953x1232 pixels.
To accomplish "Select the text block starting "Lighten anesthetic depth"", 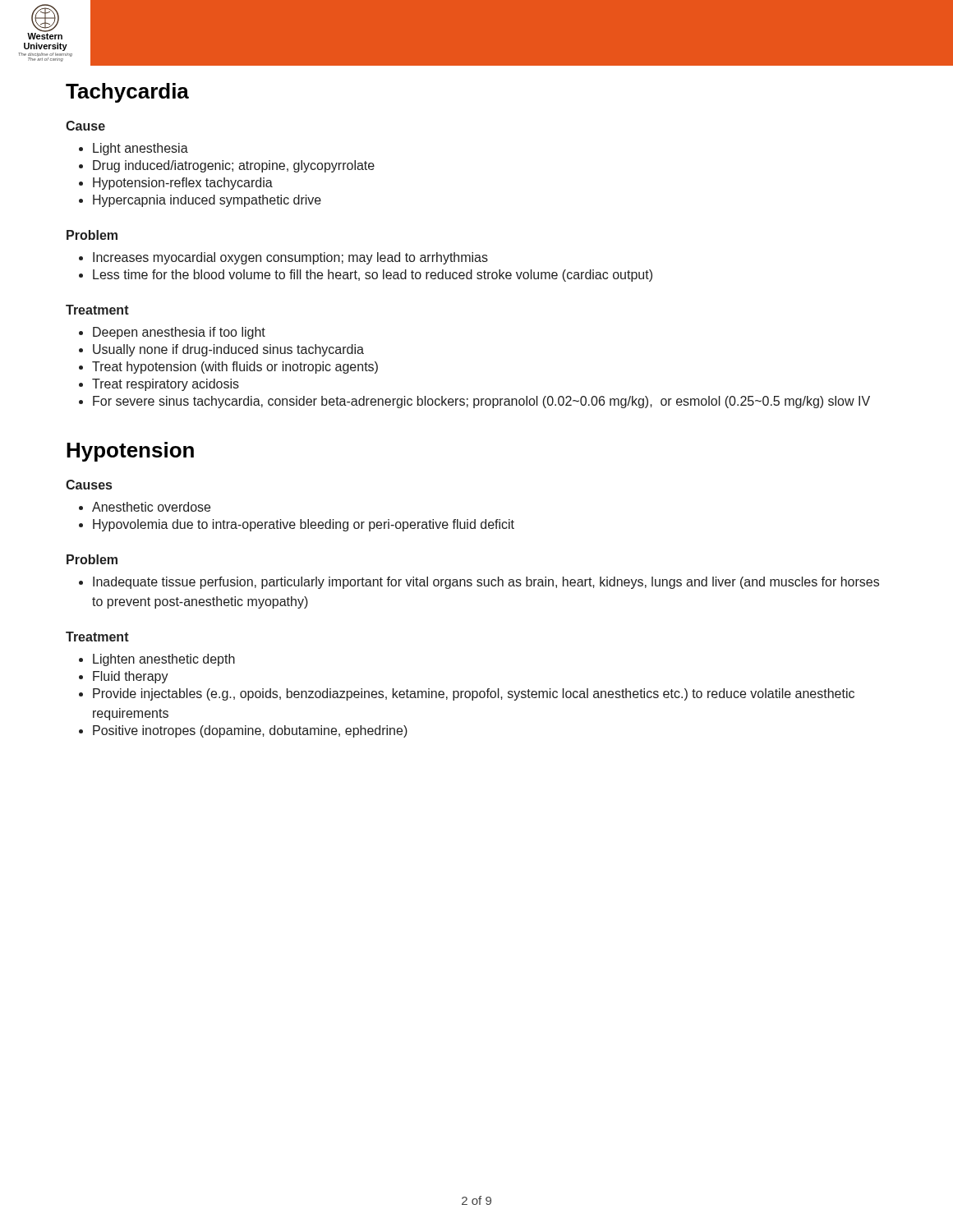I will 157,660.
